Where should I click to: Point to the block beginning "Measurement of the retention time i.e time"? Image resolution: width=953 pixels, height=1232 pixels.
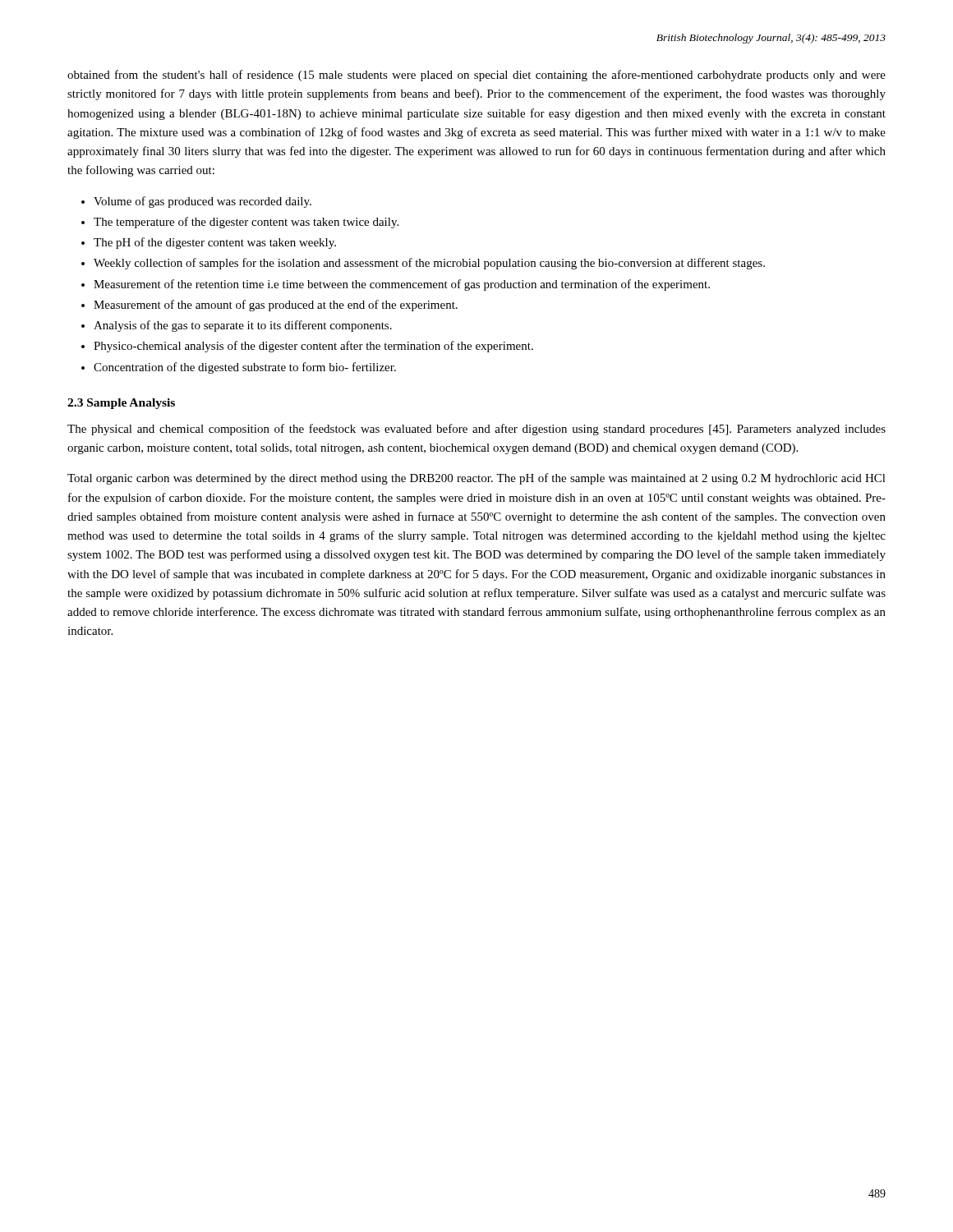pos(402,284)
